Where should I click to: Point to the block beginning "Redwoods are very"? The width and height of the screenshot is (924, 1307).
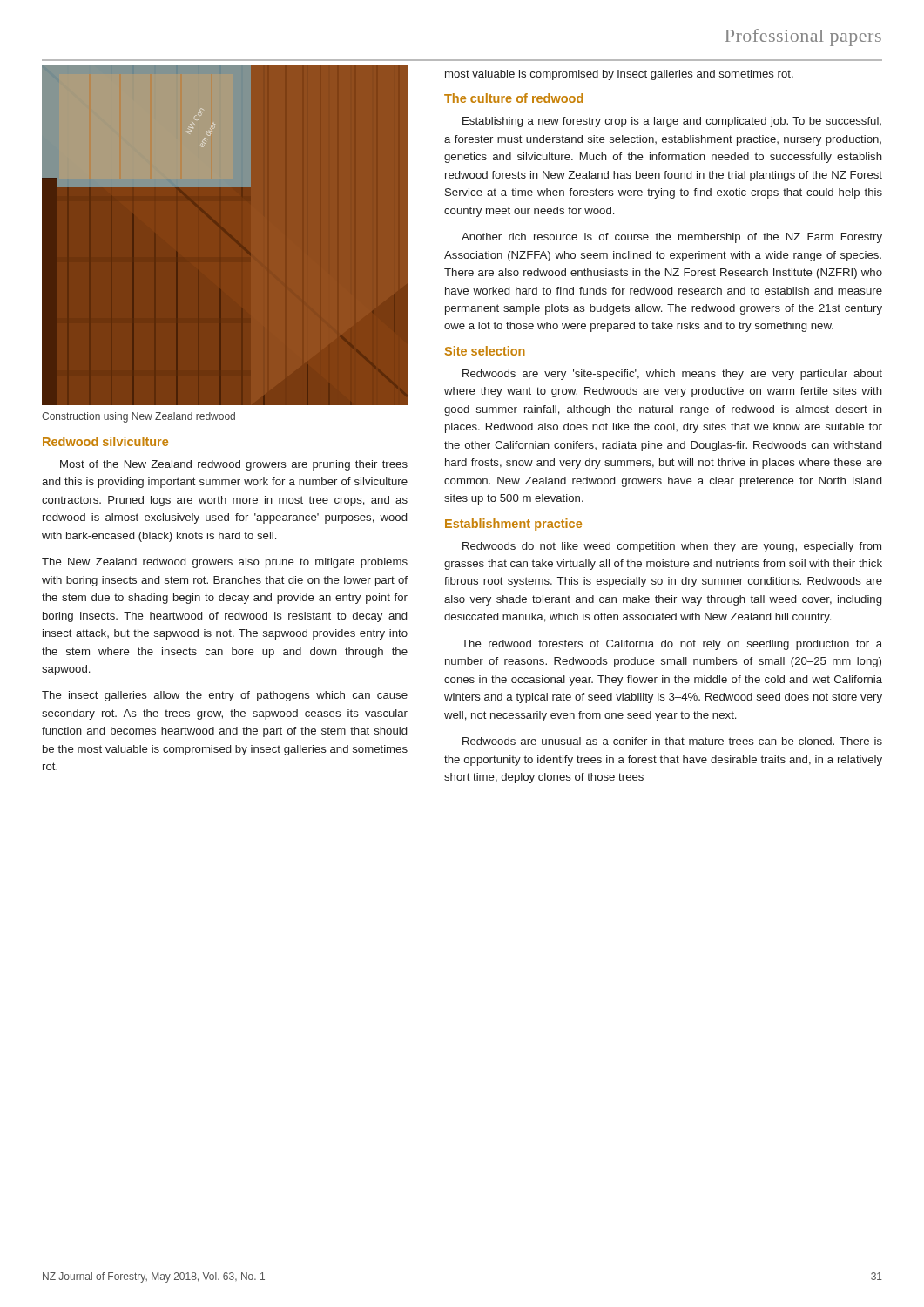663,436
